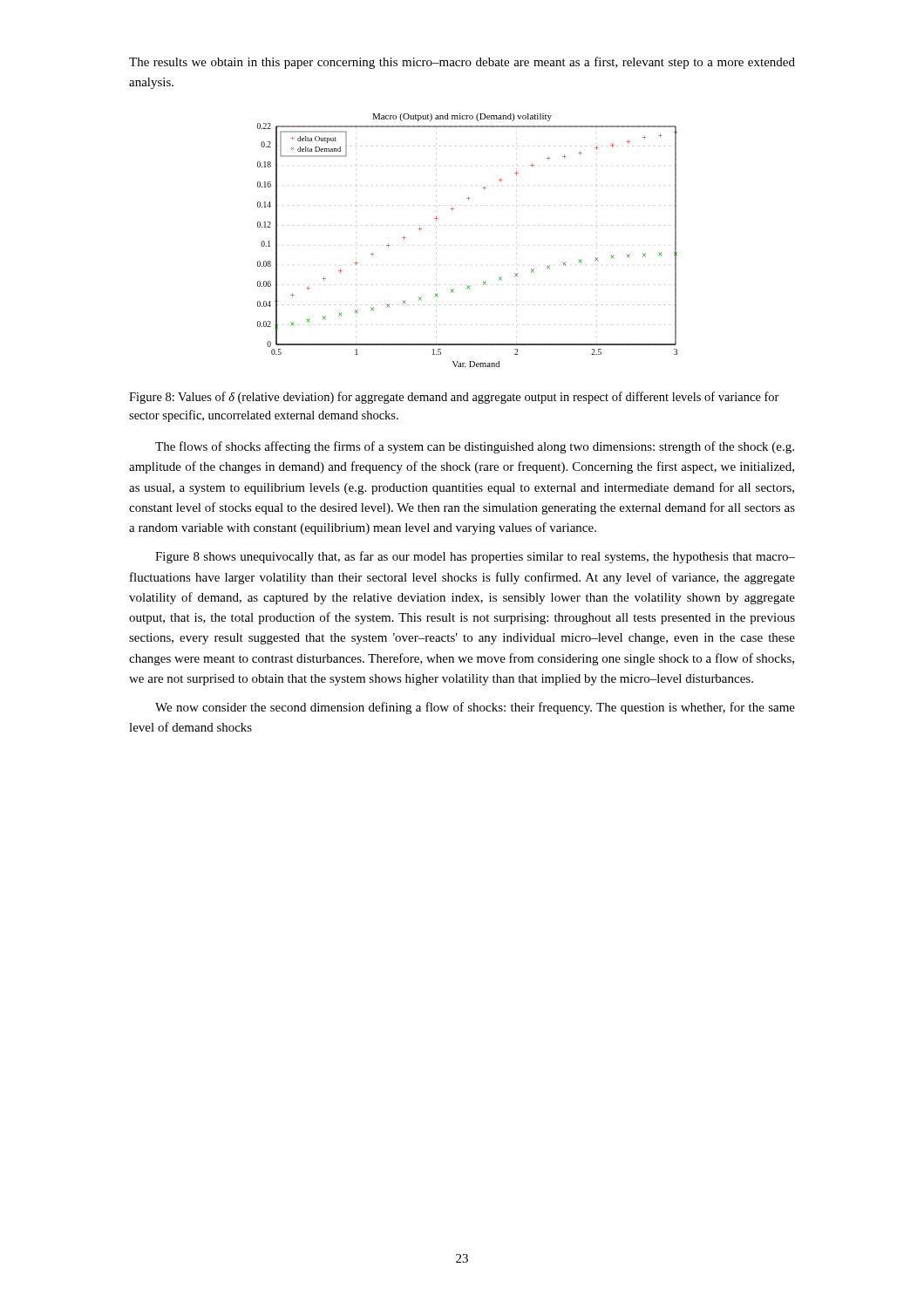Locate the region starting "The flows of shocks affecting the firms of"
The width and height of the screenshot is (924, 1308).
point(462,487)
